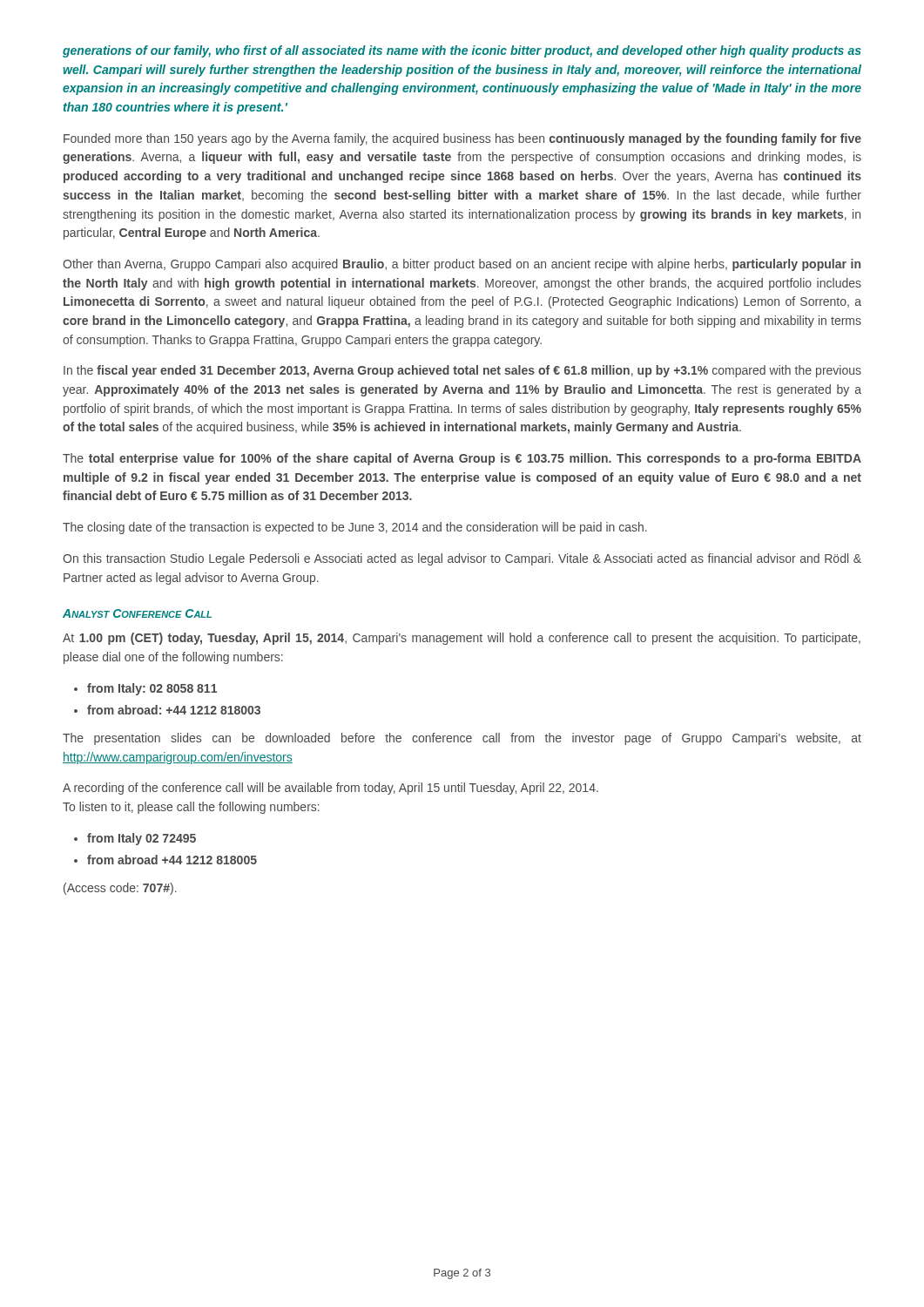This screenshot has height=1307, width=924.
Task: Point to the block beginning "On this transaction Studio Legale Pedersoli e Associati"
Action: [x=462, y=569]
